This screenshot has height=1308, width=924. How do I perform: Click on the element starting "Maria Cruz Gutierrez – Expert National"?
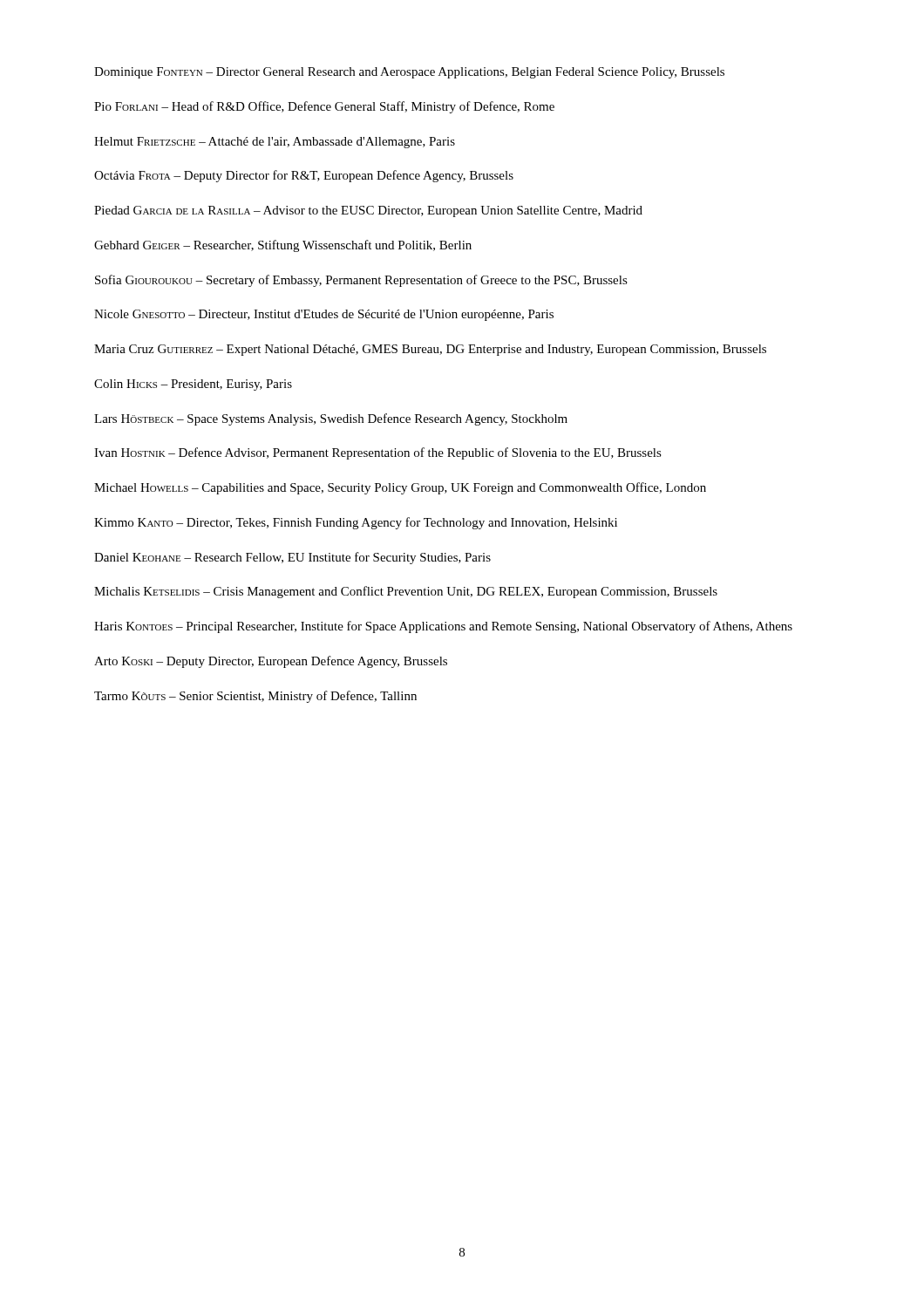[x=430, y=349]
